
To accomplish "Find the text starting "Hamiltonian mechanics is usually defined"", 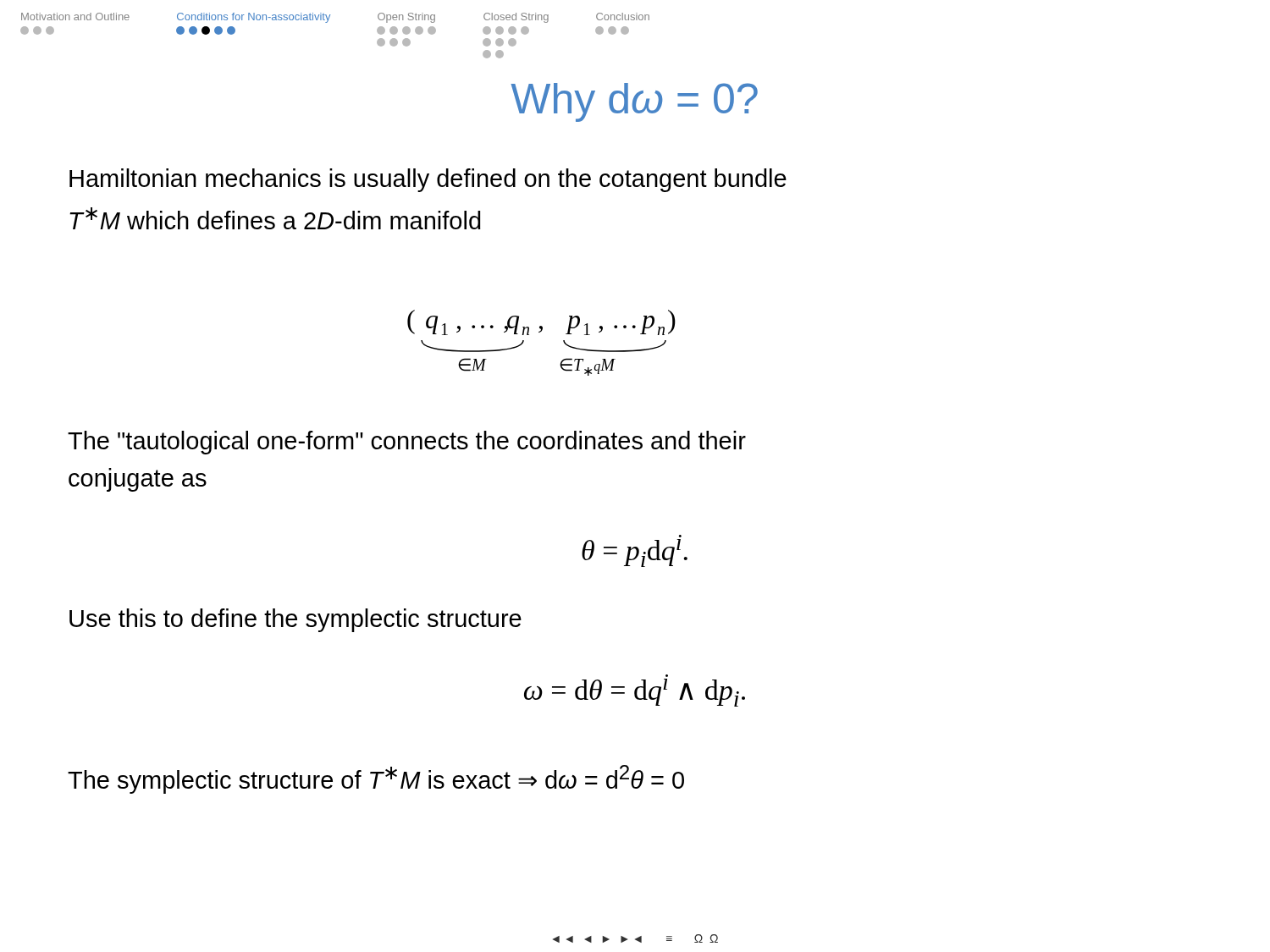I will [x=427, y=199].
